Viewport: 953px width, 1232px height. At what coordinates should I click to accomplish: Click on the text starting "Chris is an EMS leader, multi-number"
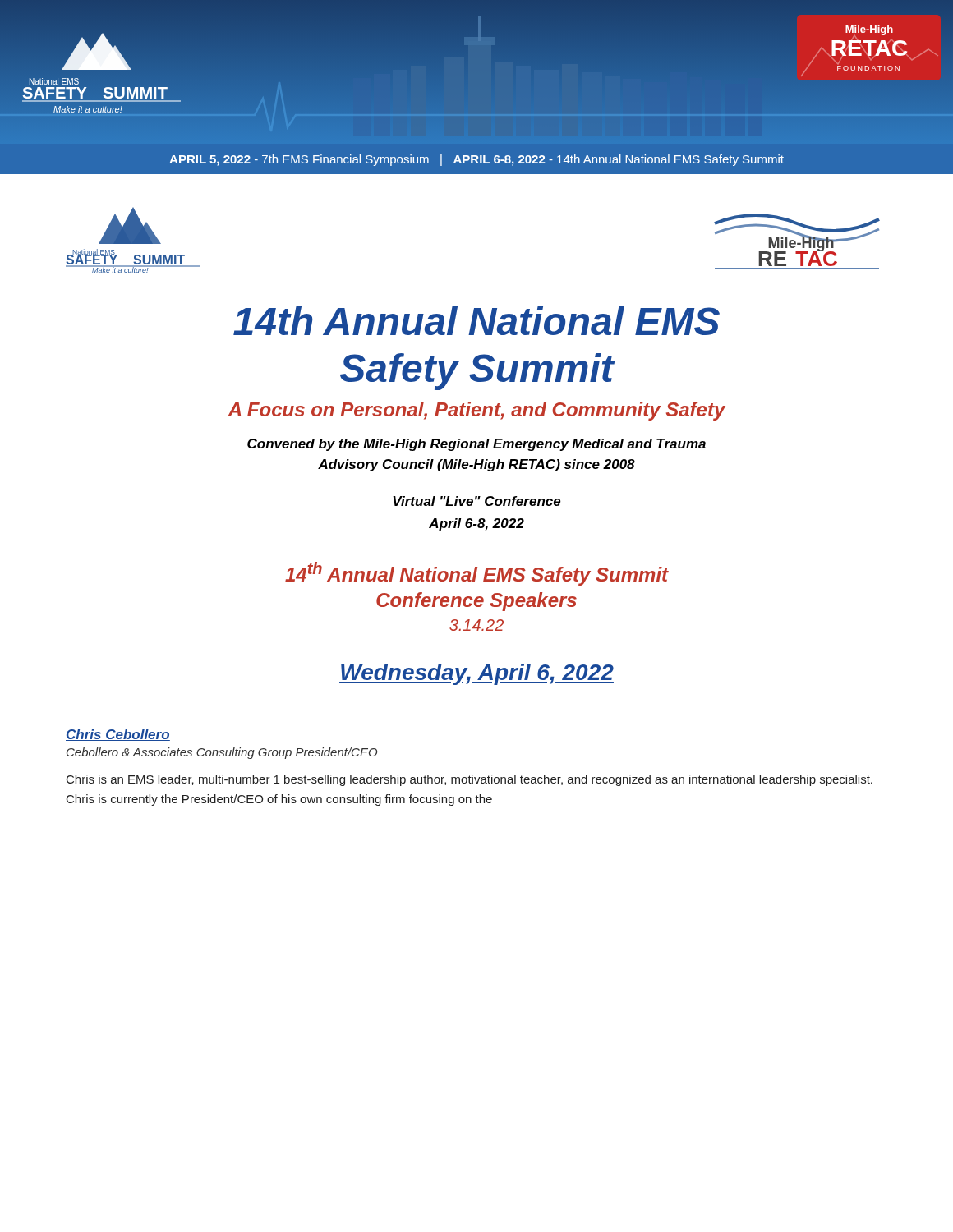[470, 789]
